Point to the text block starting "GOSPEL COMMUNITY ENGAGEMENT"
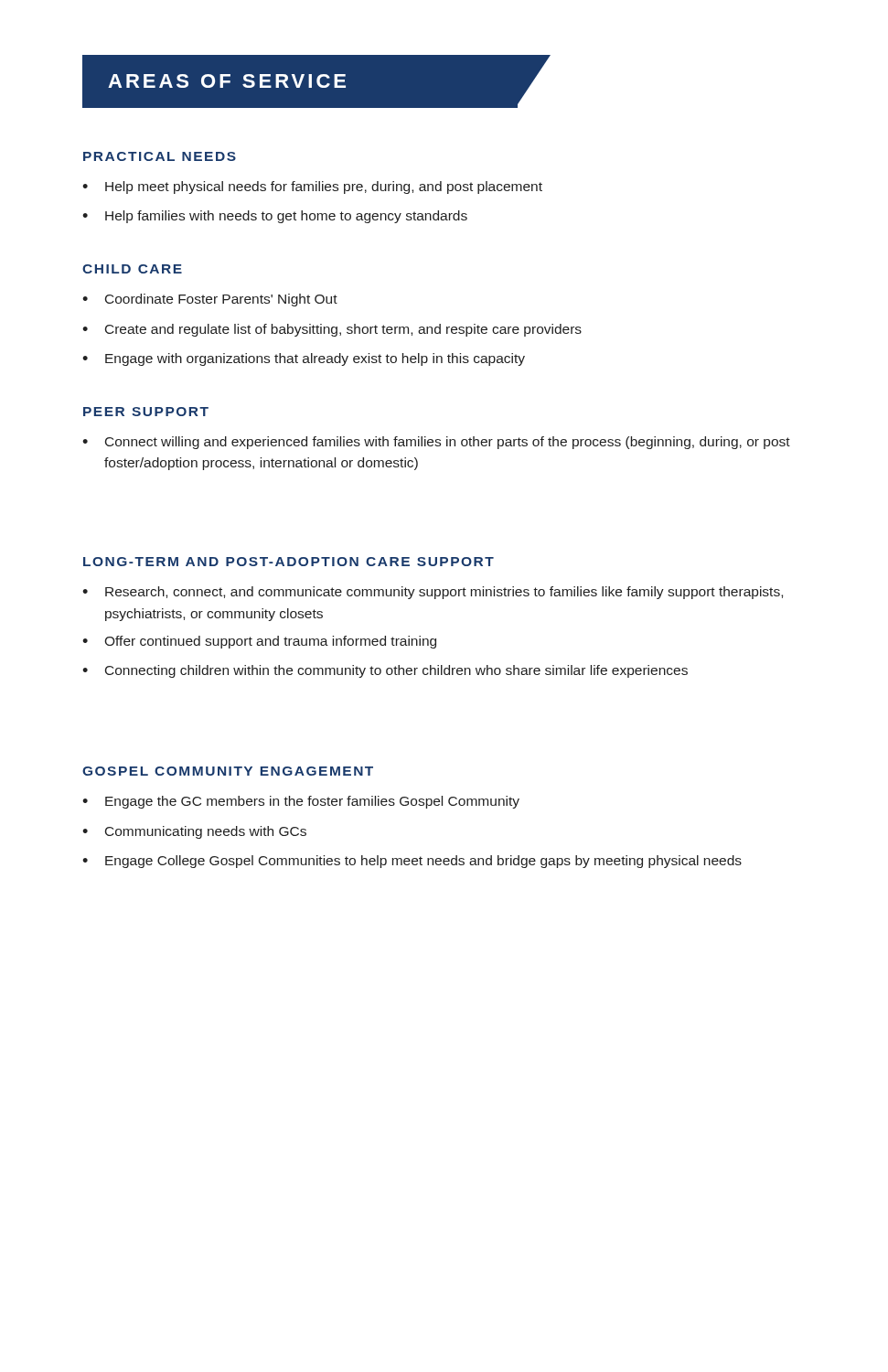The width and height of the screenshot is (888, 1372). [229, 771]
